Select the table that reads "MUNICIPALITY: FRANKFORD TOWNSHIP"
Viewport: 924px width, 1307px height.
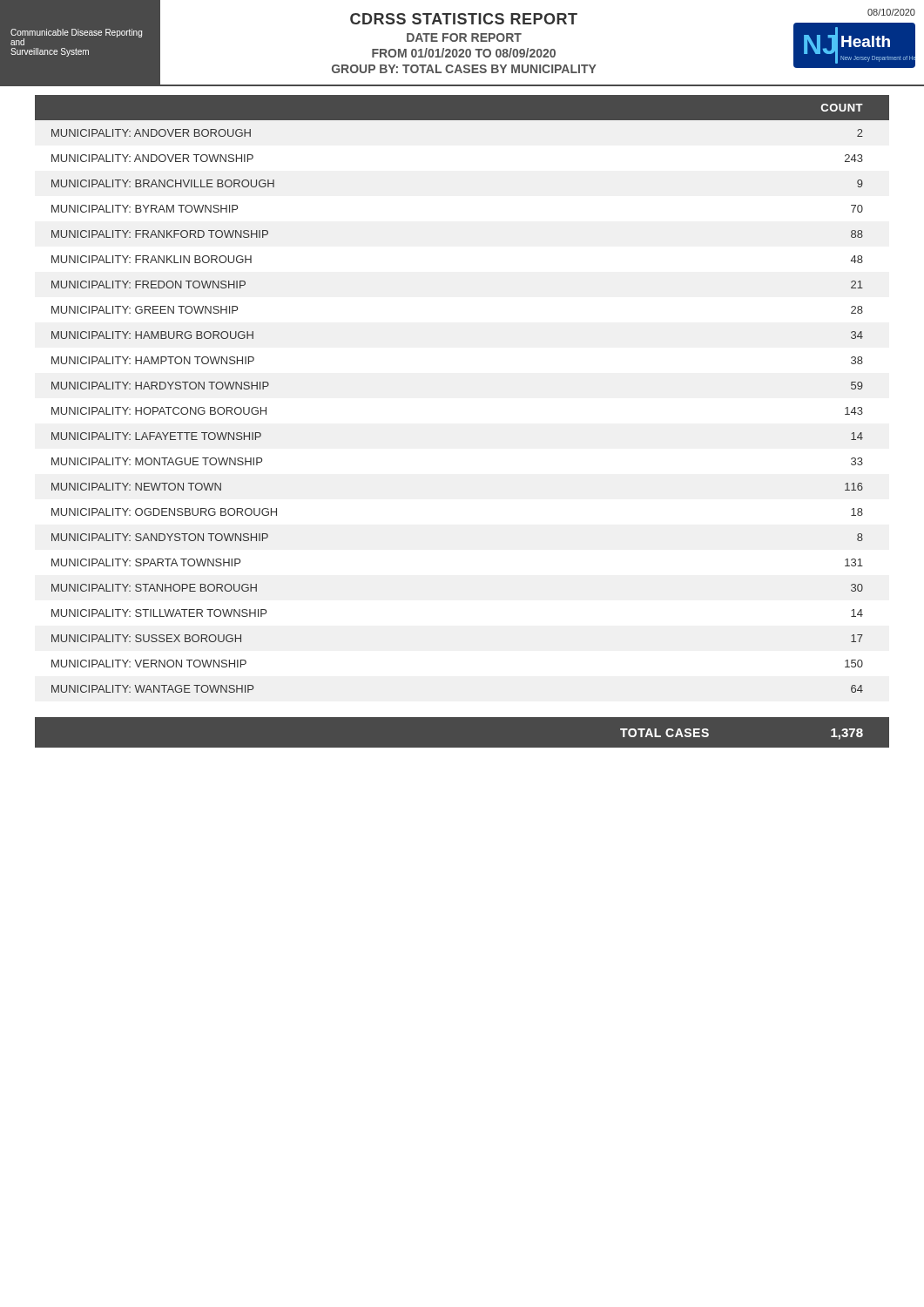[462, 421]
